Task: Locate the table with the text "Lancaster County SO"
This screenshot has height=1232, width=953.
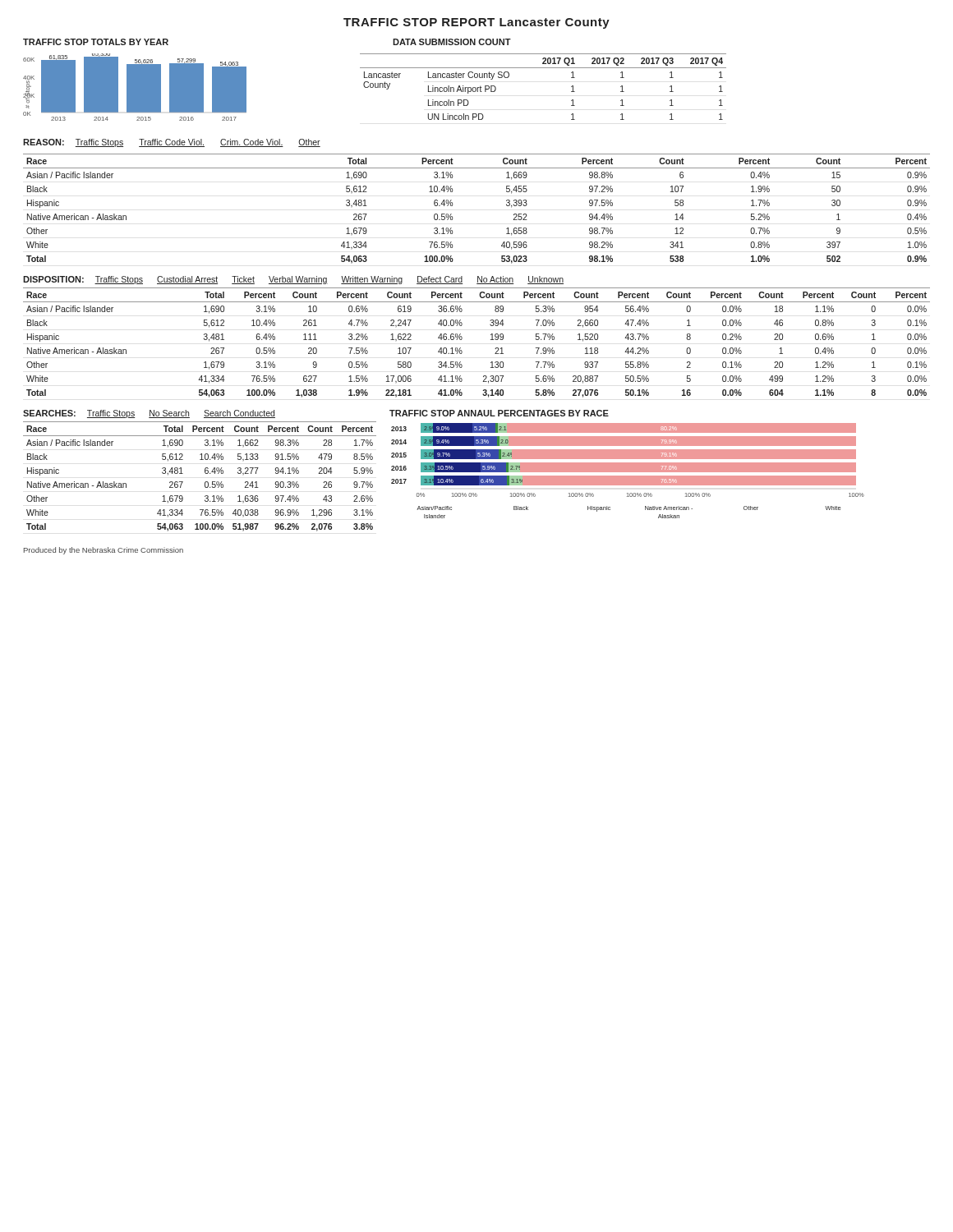Action: 645,89
